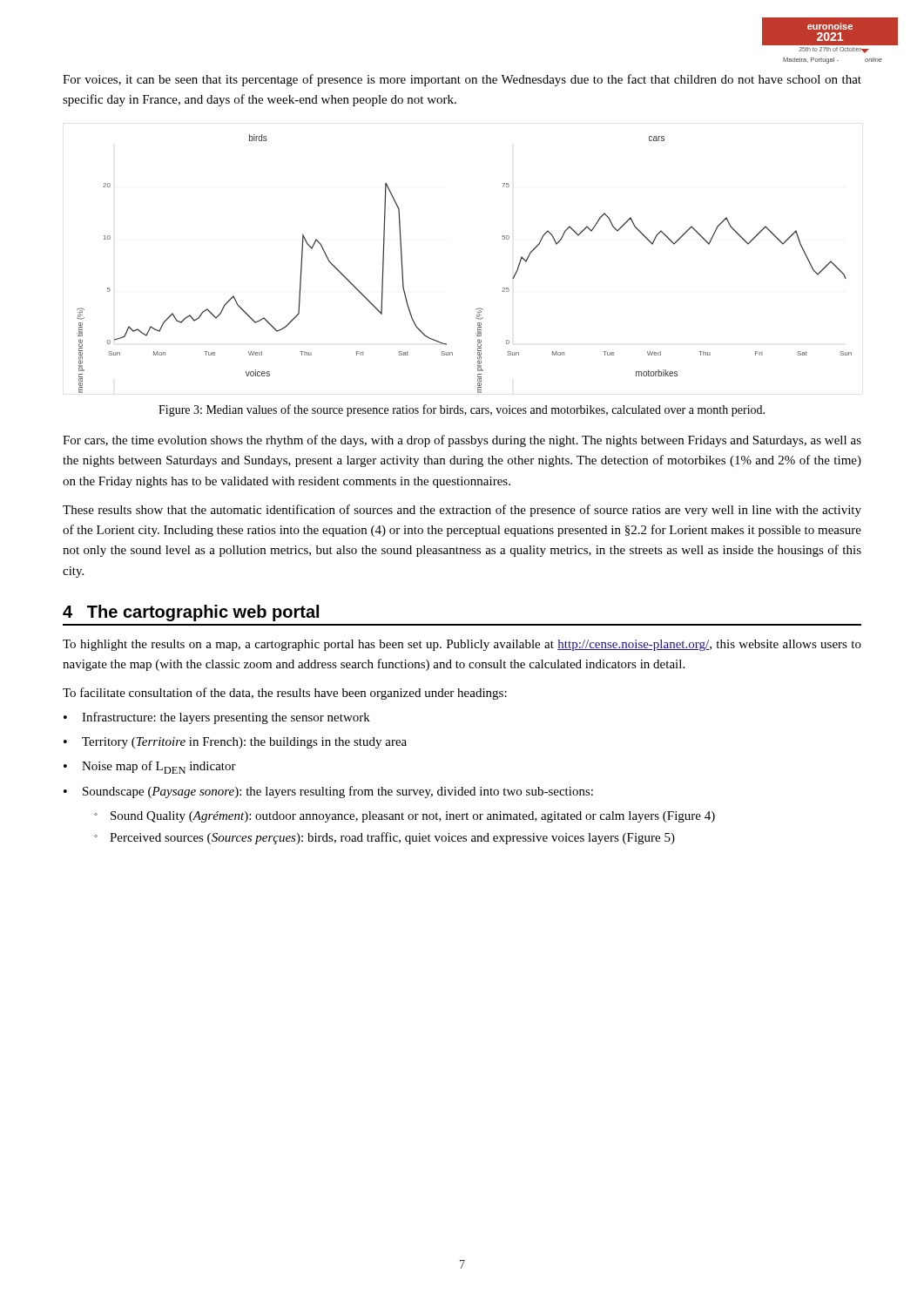Find the list item that reads "◦ Perceived sources (Sources perçues): birds, road"

[x=384, y=837]
